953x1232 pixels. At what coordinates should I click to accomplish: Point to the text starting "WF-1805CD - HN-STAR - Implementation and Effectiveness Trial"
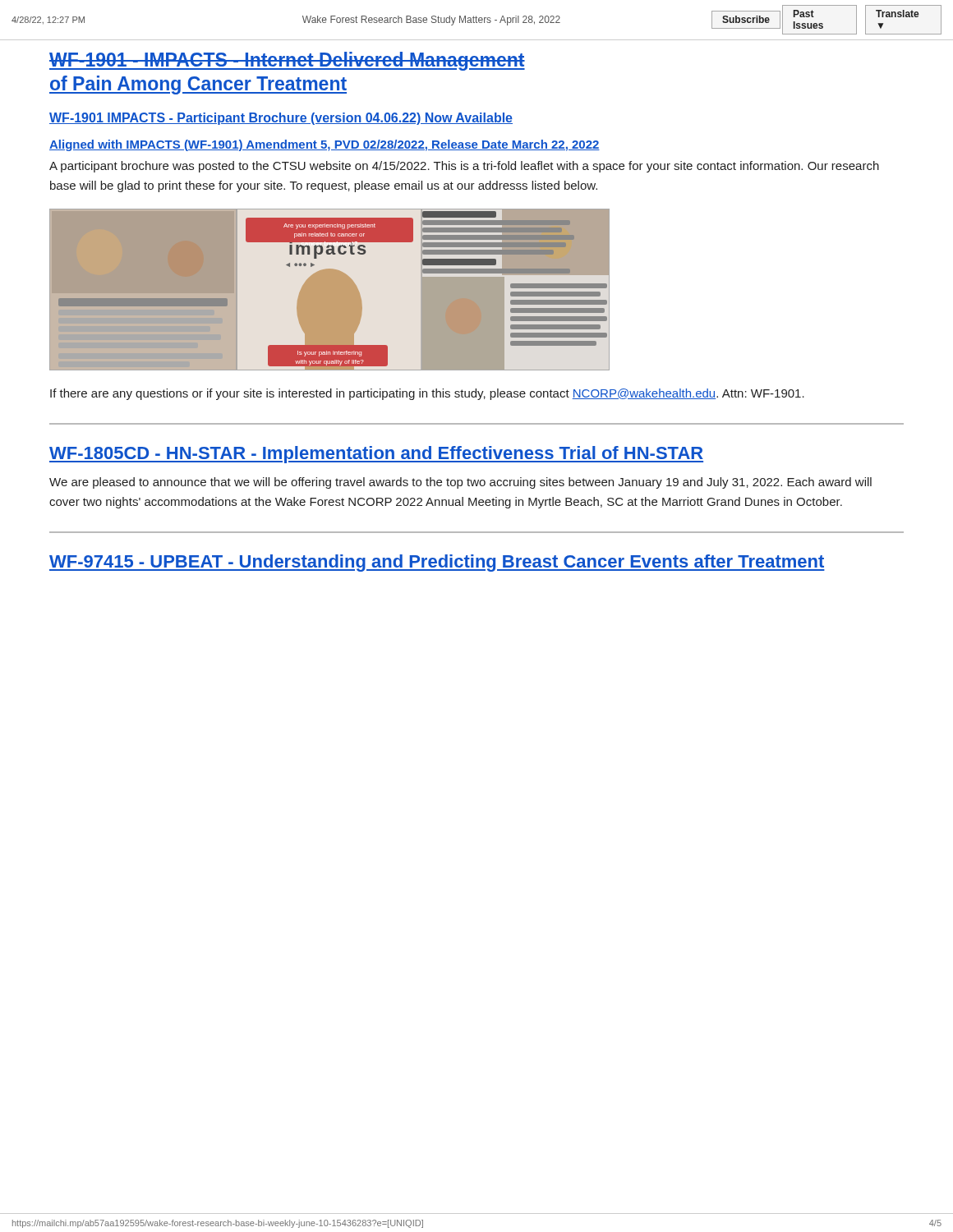[x=376, y=453]
